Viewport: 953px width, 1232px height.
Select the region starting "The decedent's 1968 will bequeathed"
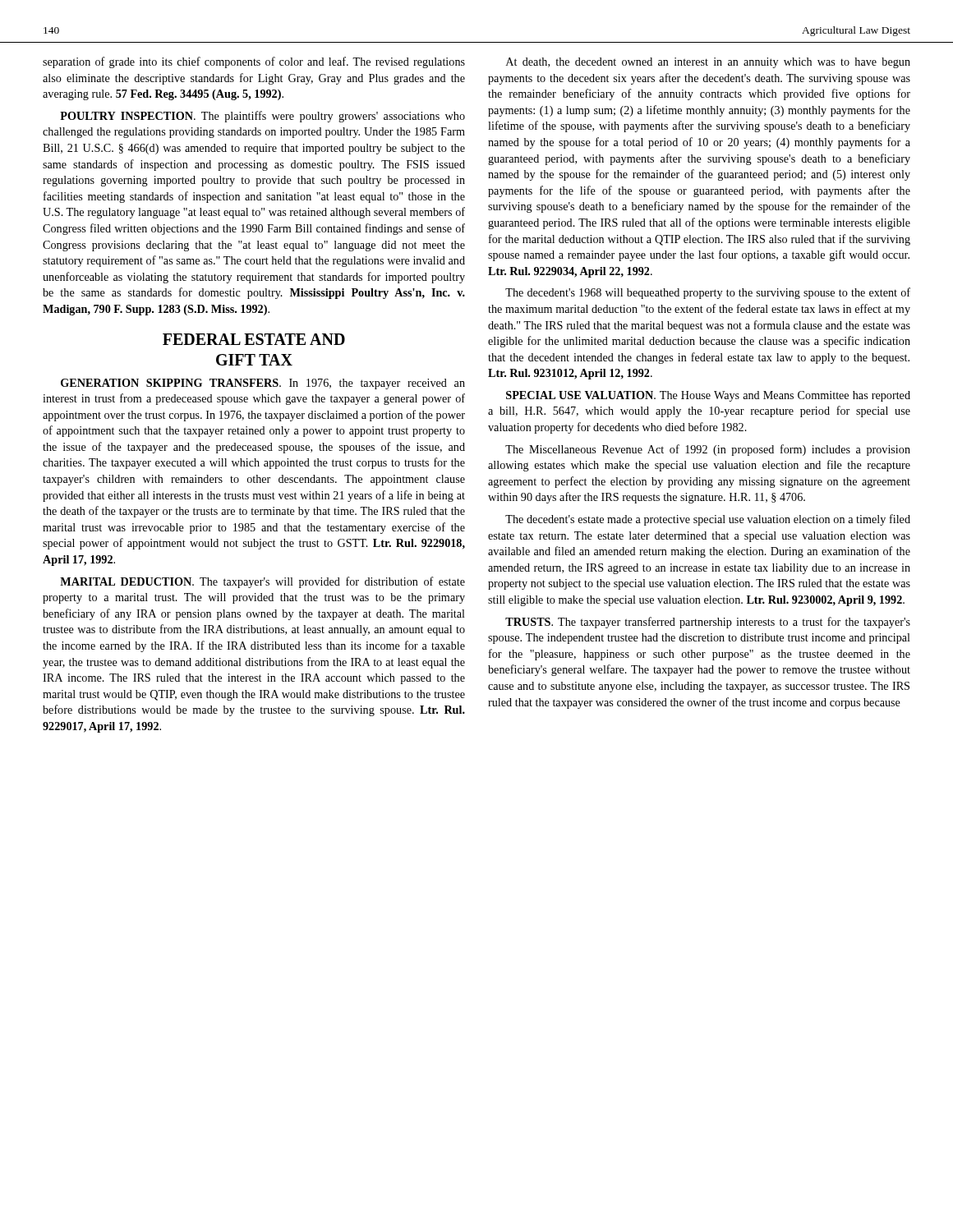point(699,334)
